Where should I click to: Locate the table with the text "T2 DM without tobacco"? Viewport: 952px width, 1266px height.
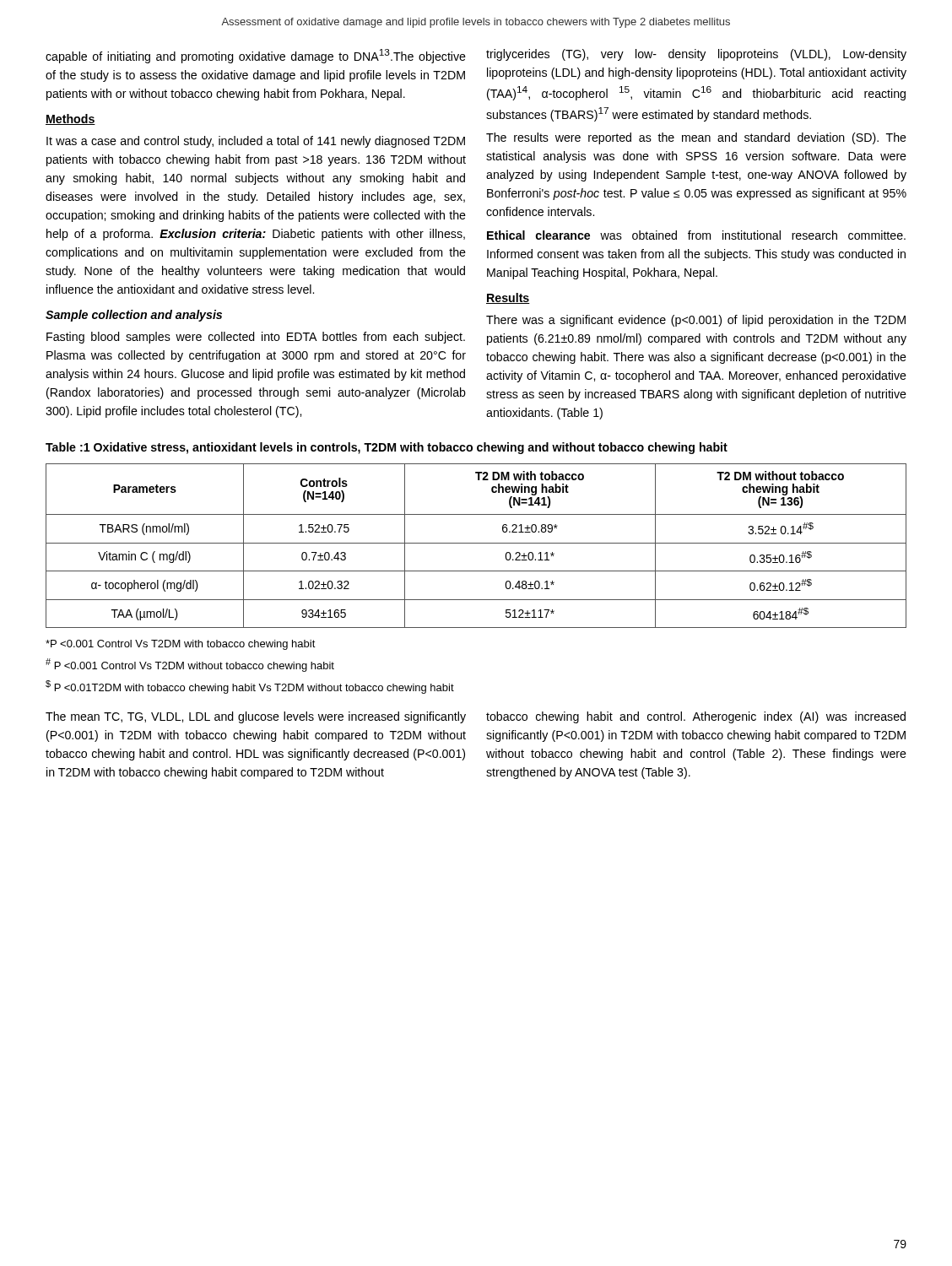pos(476,546)
